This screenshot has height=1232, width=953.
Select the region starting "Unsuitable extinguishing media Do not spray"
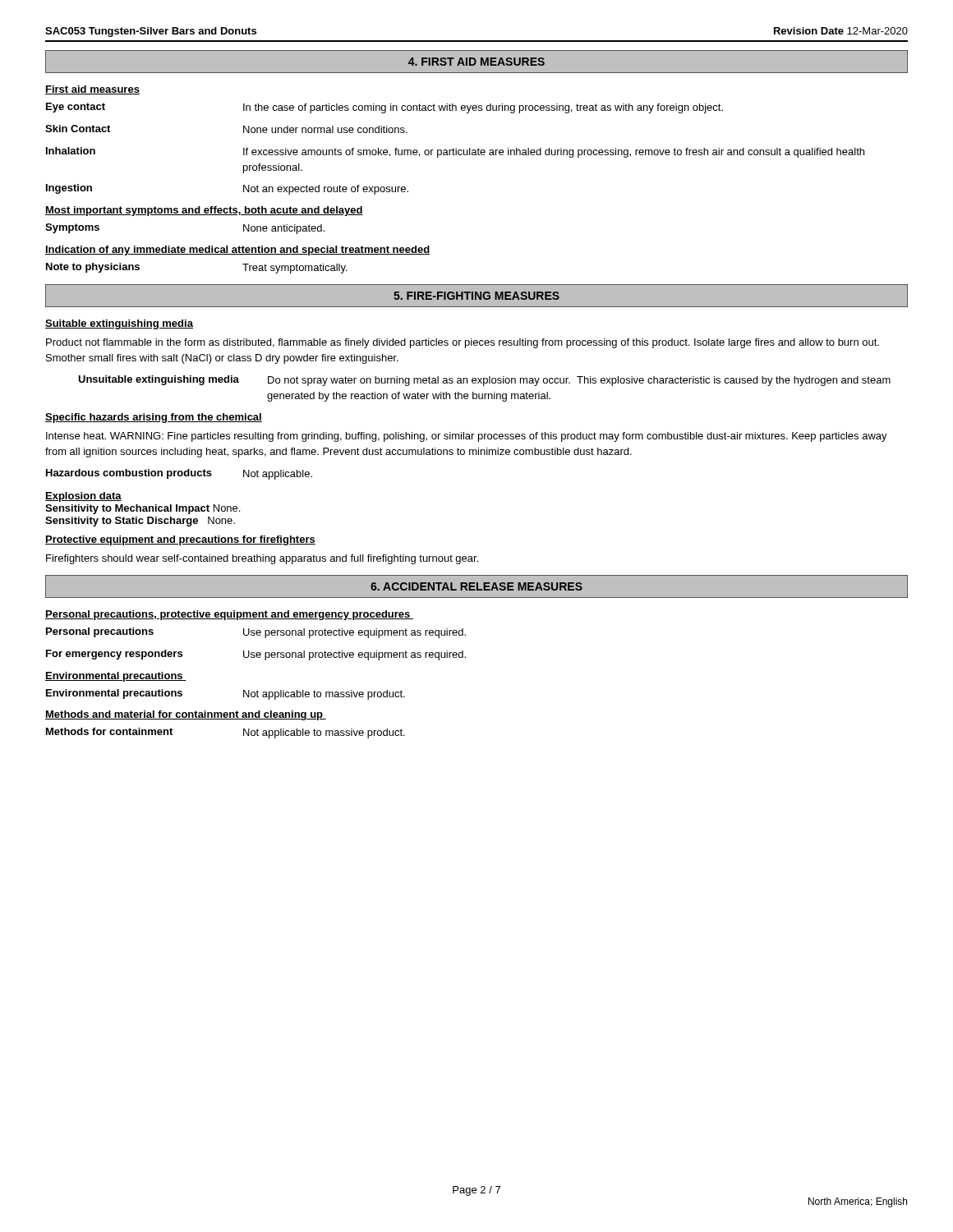click(x=493, y=388)
